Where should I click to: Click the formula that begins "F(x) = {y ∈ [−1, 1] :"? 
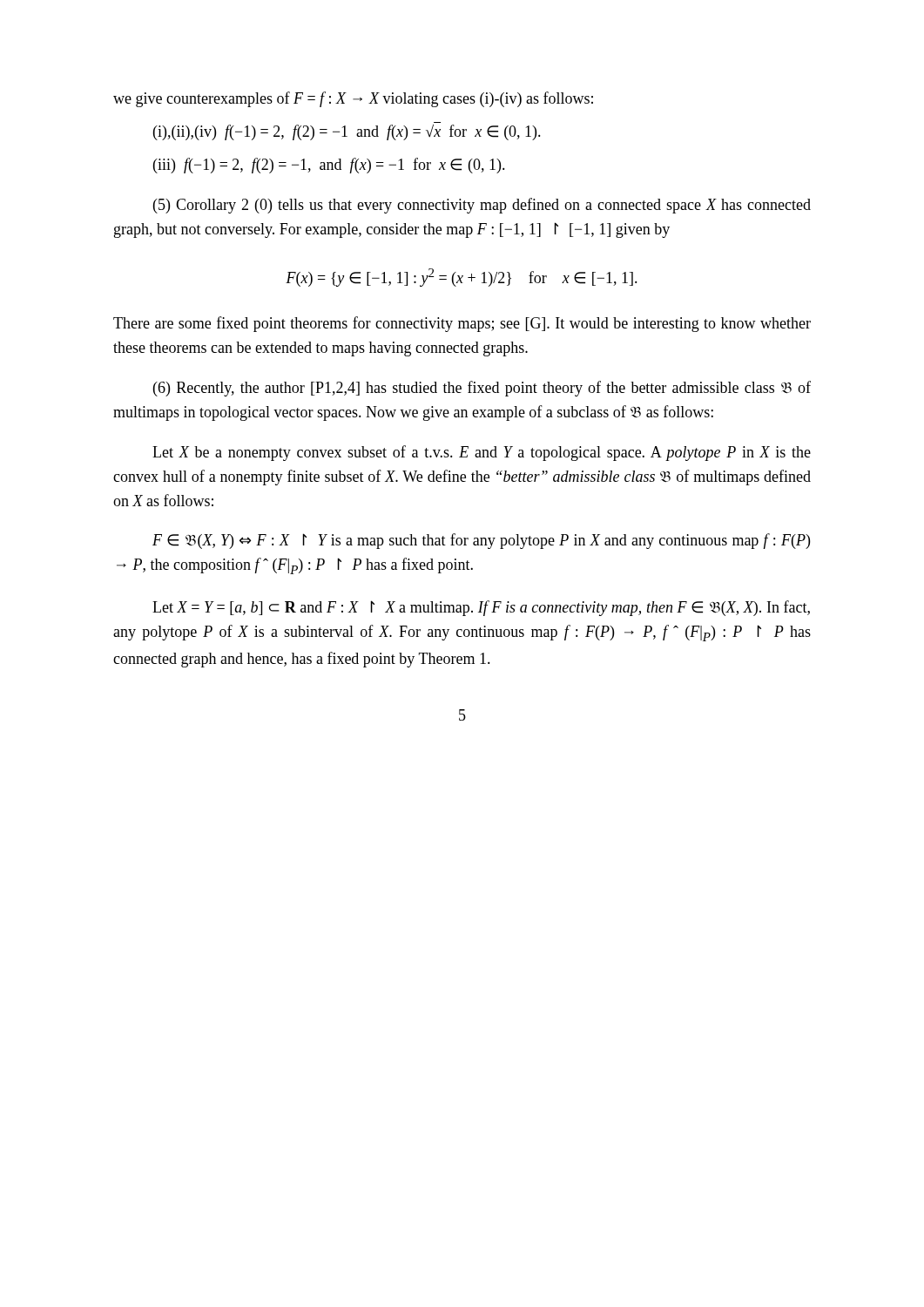(462, 277)
